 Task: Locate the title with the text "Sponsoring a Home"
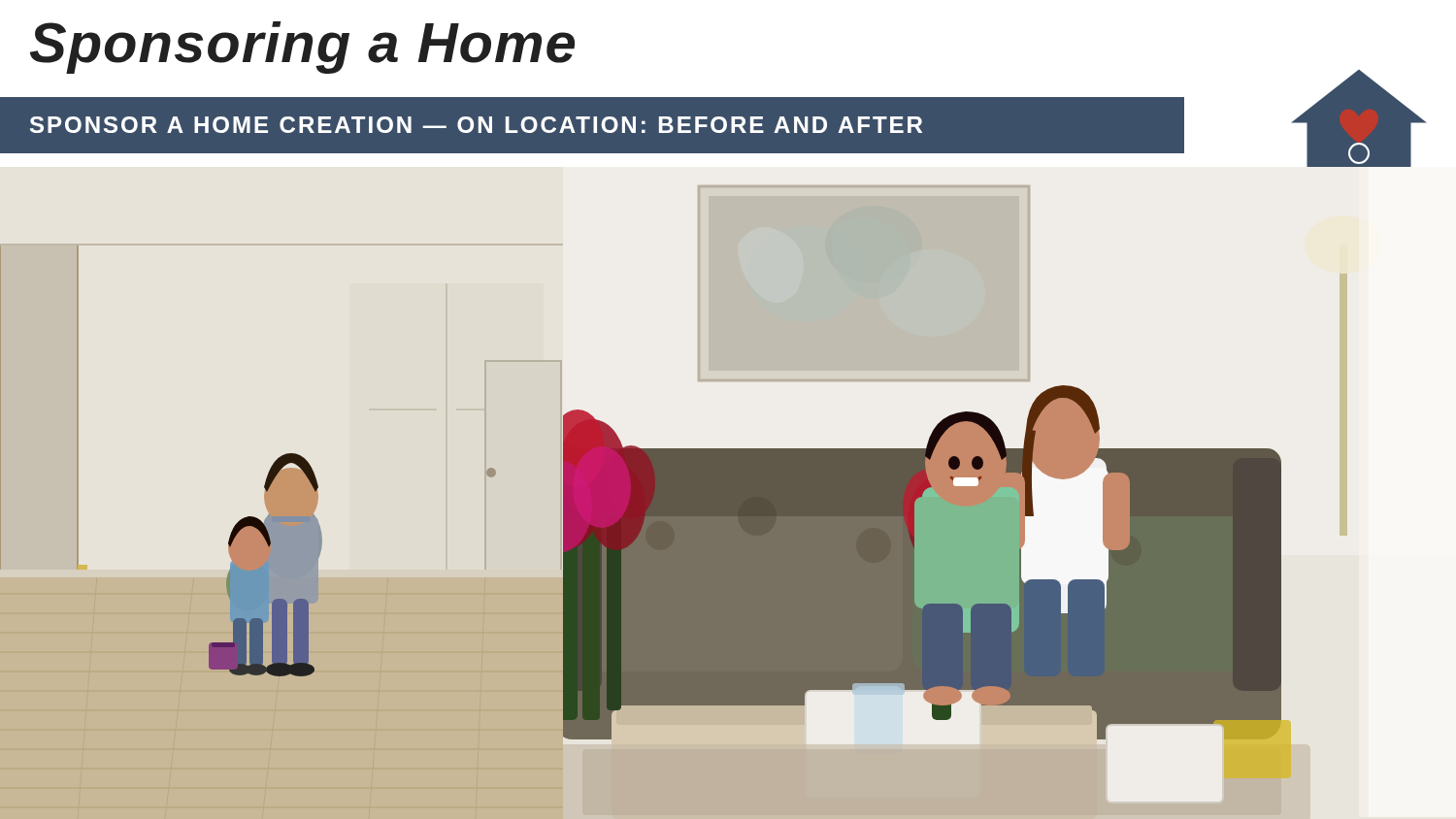[303, 42]
